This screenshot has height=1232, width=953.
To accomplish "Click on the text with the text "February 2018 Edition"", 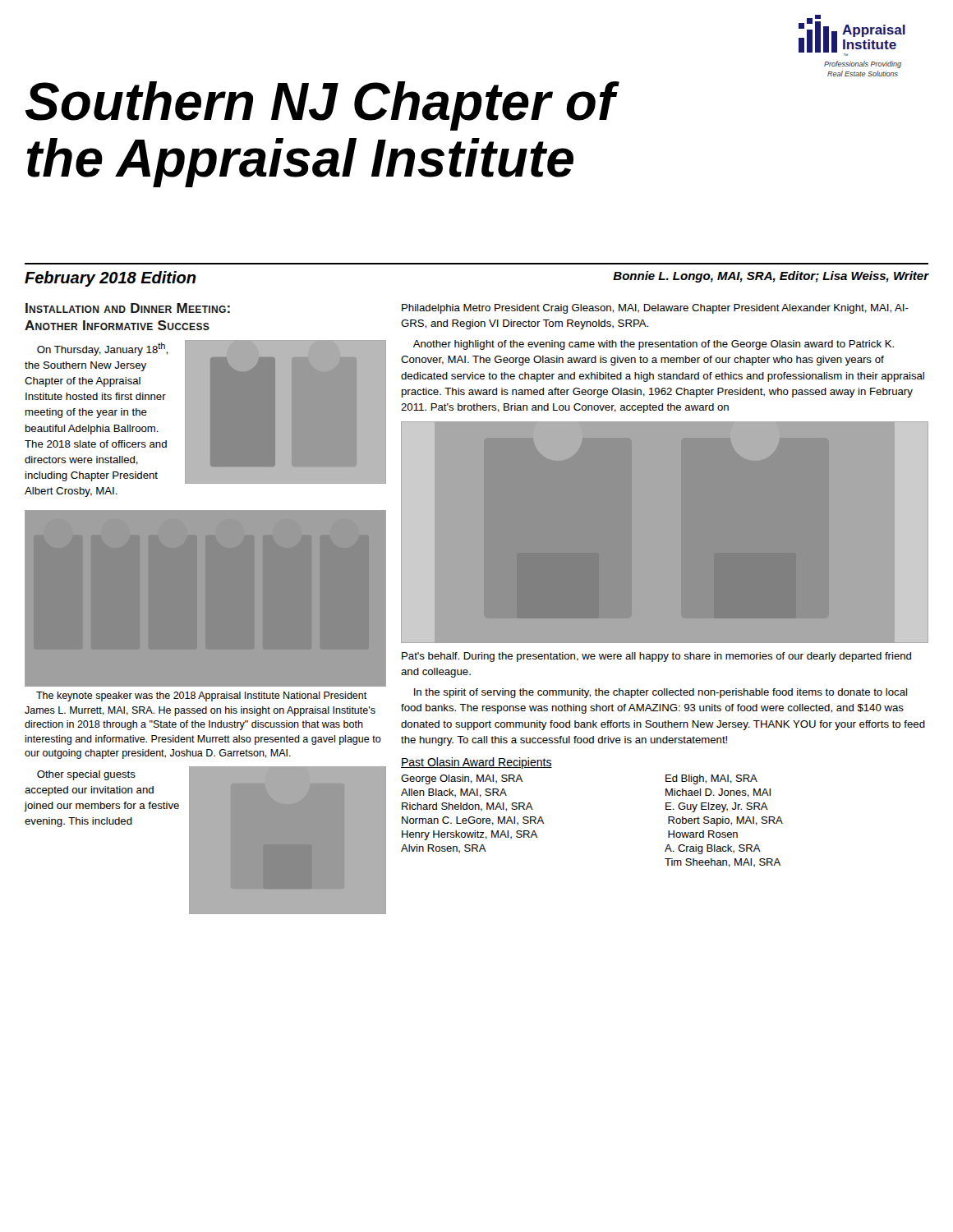I will pyautogui.click(x=111, y=278).
